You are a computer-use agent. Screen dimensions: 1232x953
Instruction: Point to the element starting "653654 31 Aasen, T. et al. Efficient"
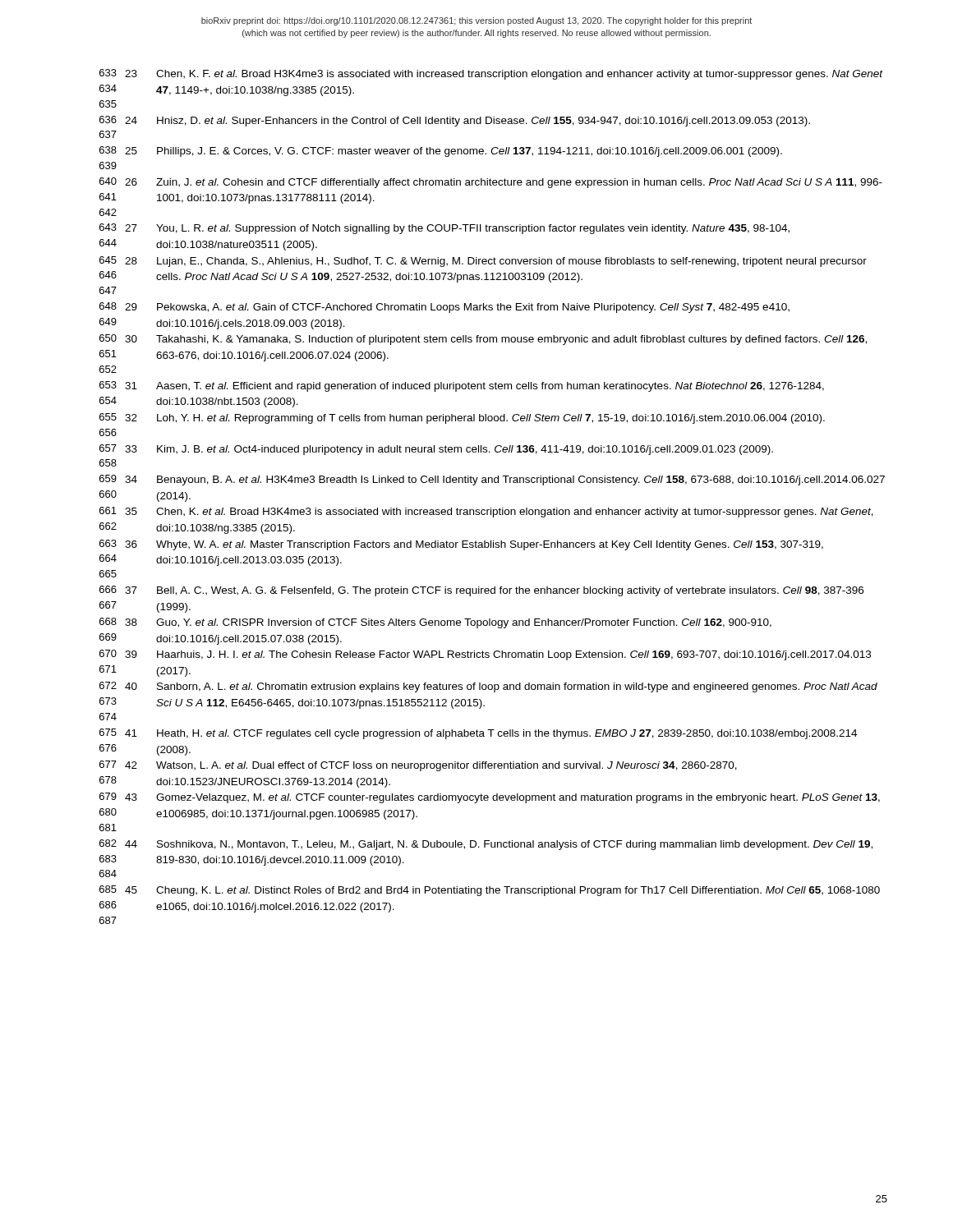pos(485,394)
